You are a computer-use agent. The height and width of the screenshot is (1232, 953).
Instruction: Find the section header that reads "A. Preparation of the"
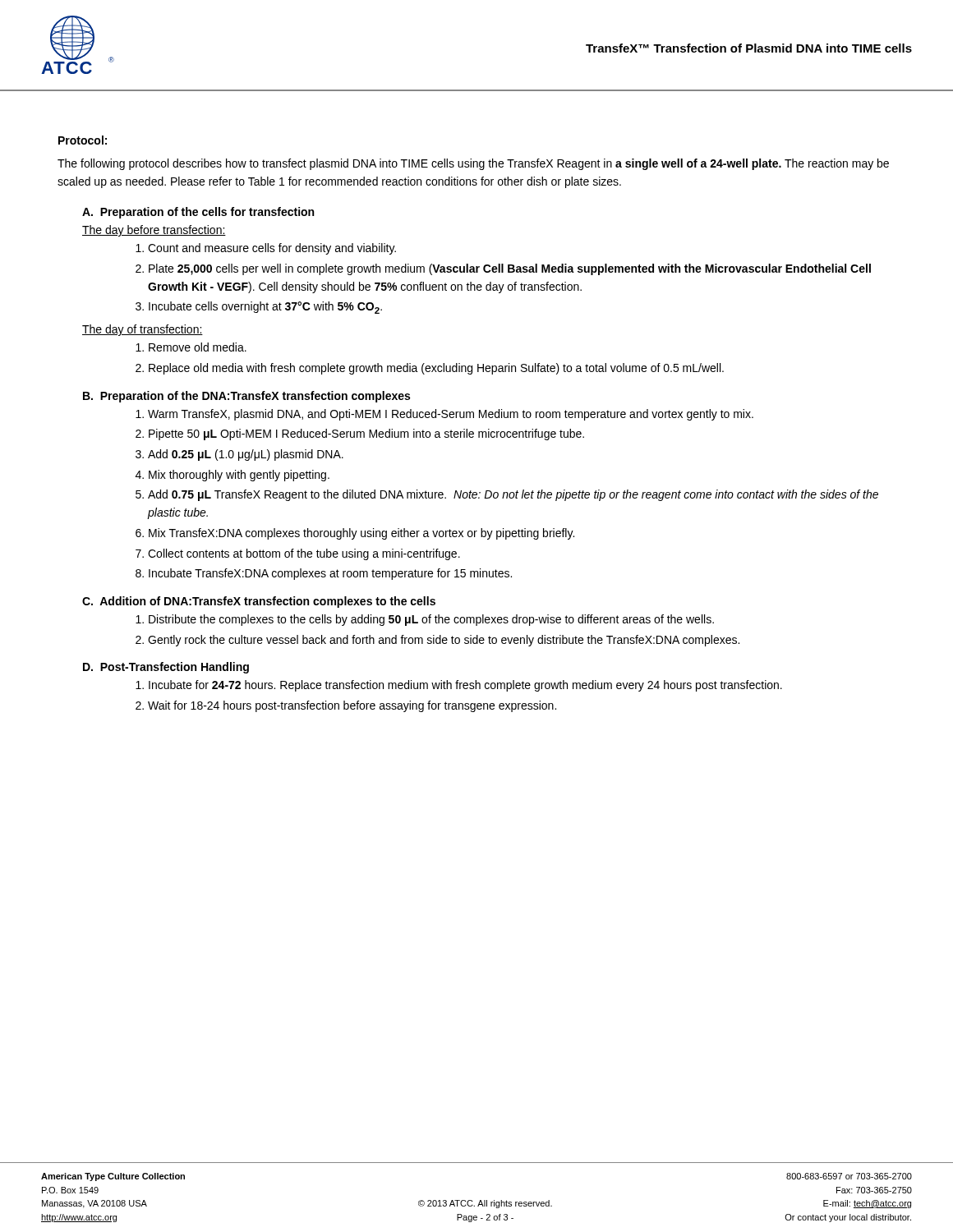coord(198,212)
